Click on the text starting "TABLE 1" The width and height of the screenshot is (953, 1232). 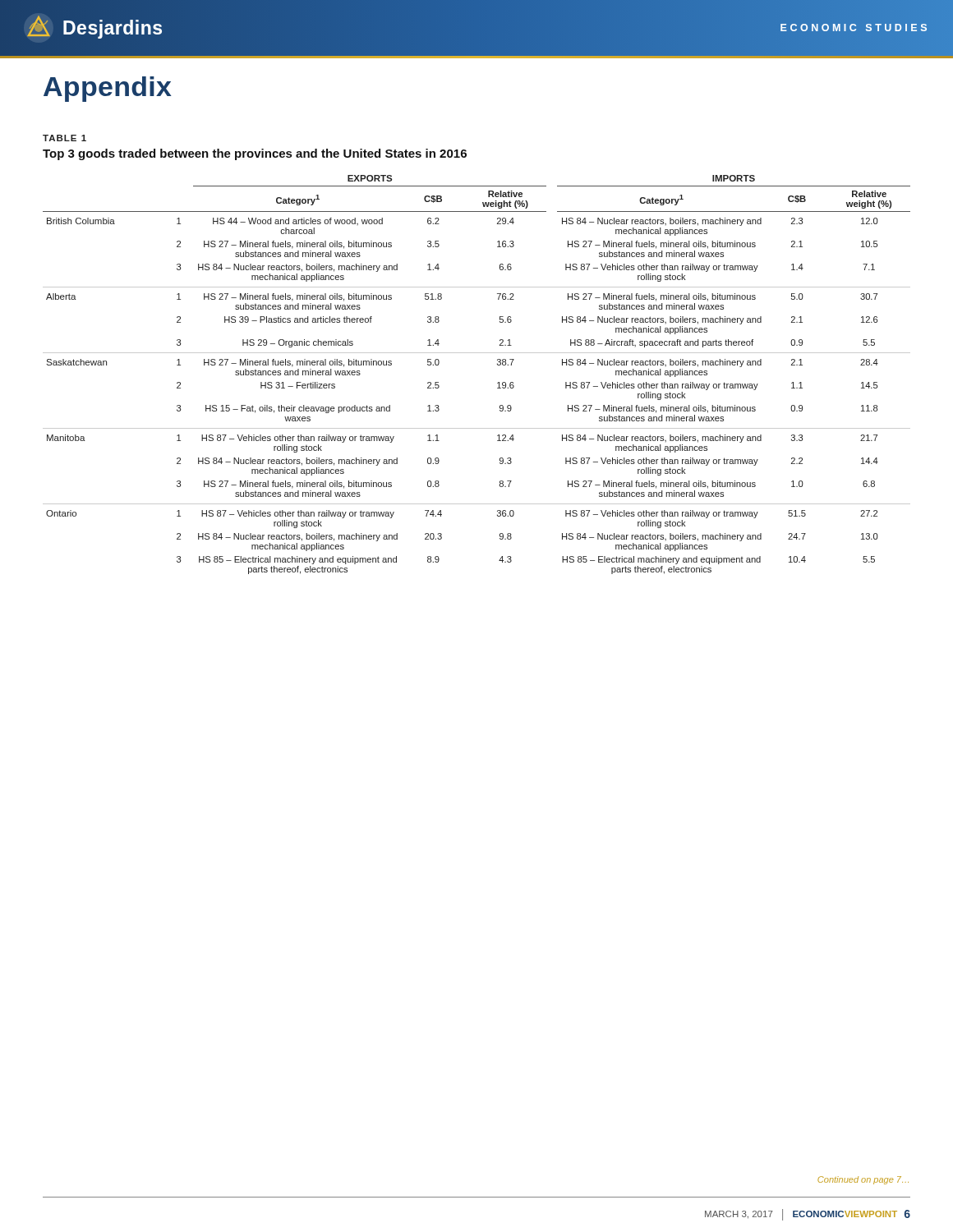65,138
